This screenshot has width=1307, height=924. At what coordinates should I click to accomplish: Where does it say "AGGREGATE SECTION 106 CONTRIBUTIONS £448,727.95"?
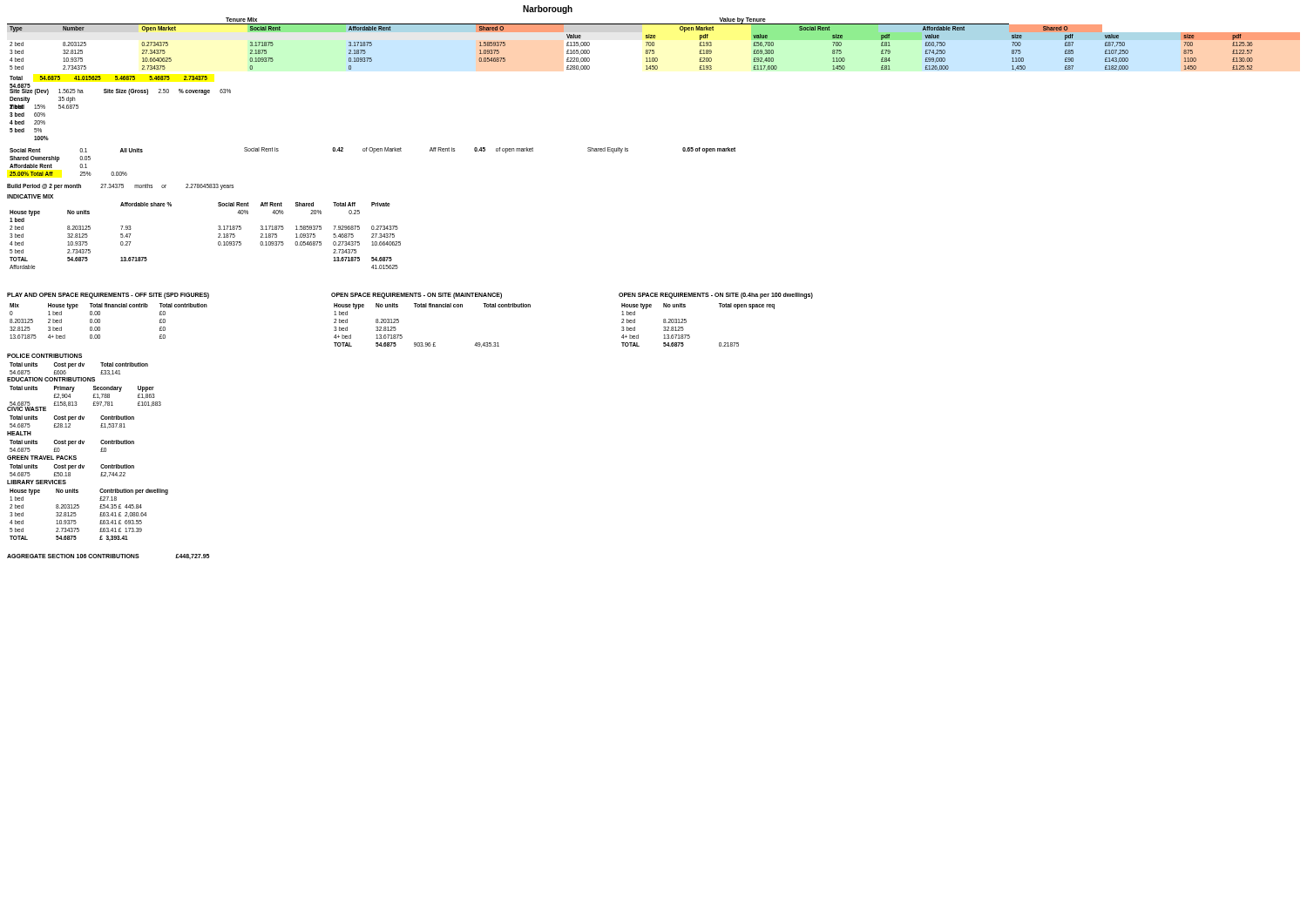[x=108, y=556]
